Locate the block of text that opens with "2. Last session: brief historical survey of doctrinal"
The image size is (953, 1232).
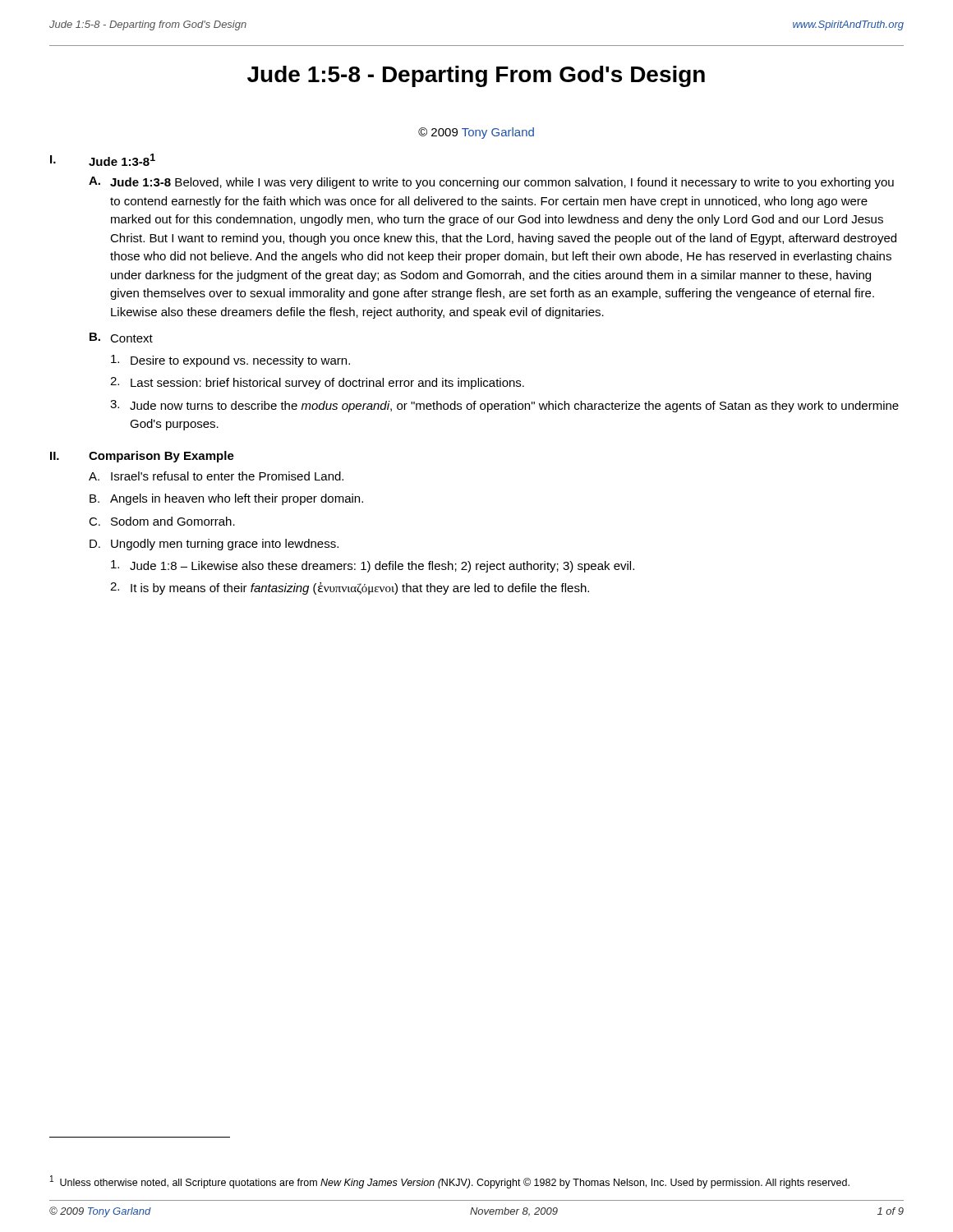pyautogui.click(x=318, y=383)
